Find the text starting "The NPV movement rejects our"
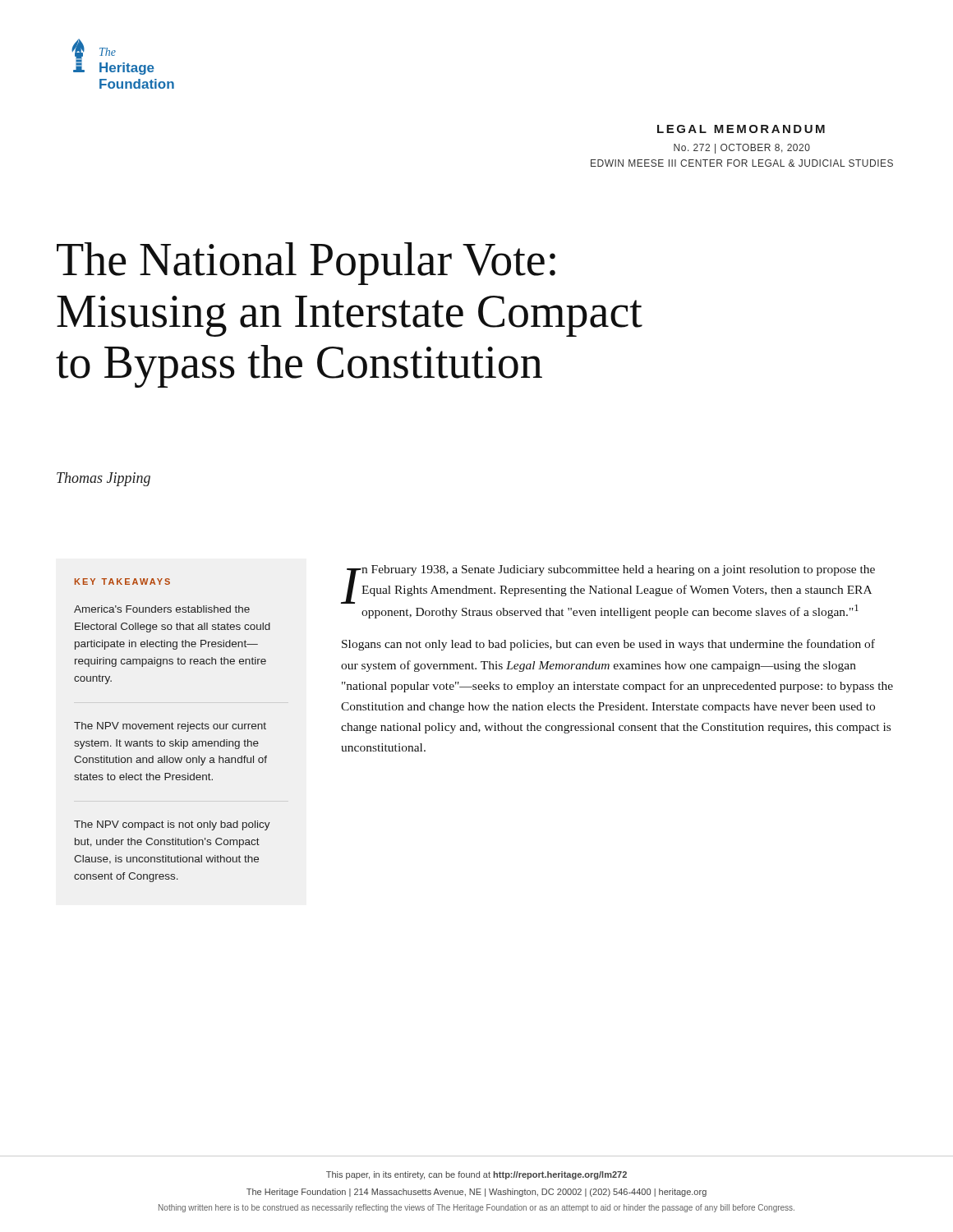This screenshot has width=953, height=1232. 170,751
